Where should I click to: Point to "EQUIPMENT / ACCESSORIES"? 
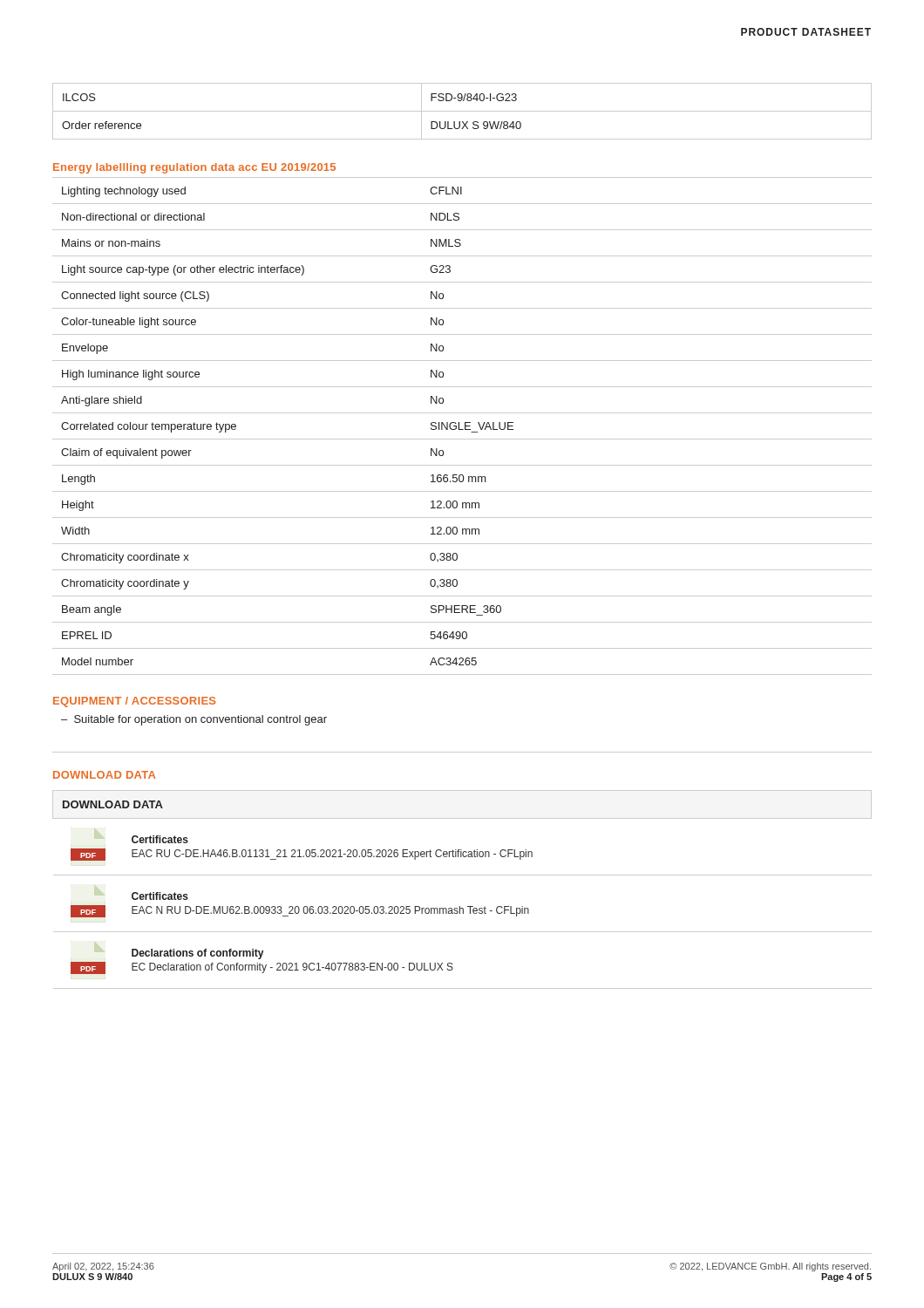pyautogui.click(x=134, y=701)
